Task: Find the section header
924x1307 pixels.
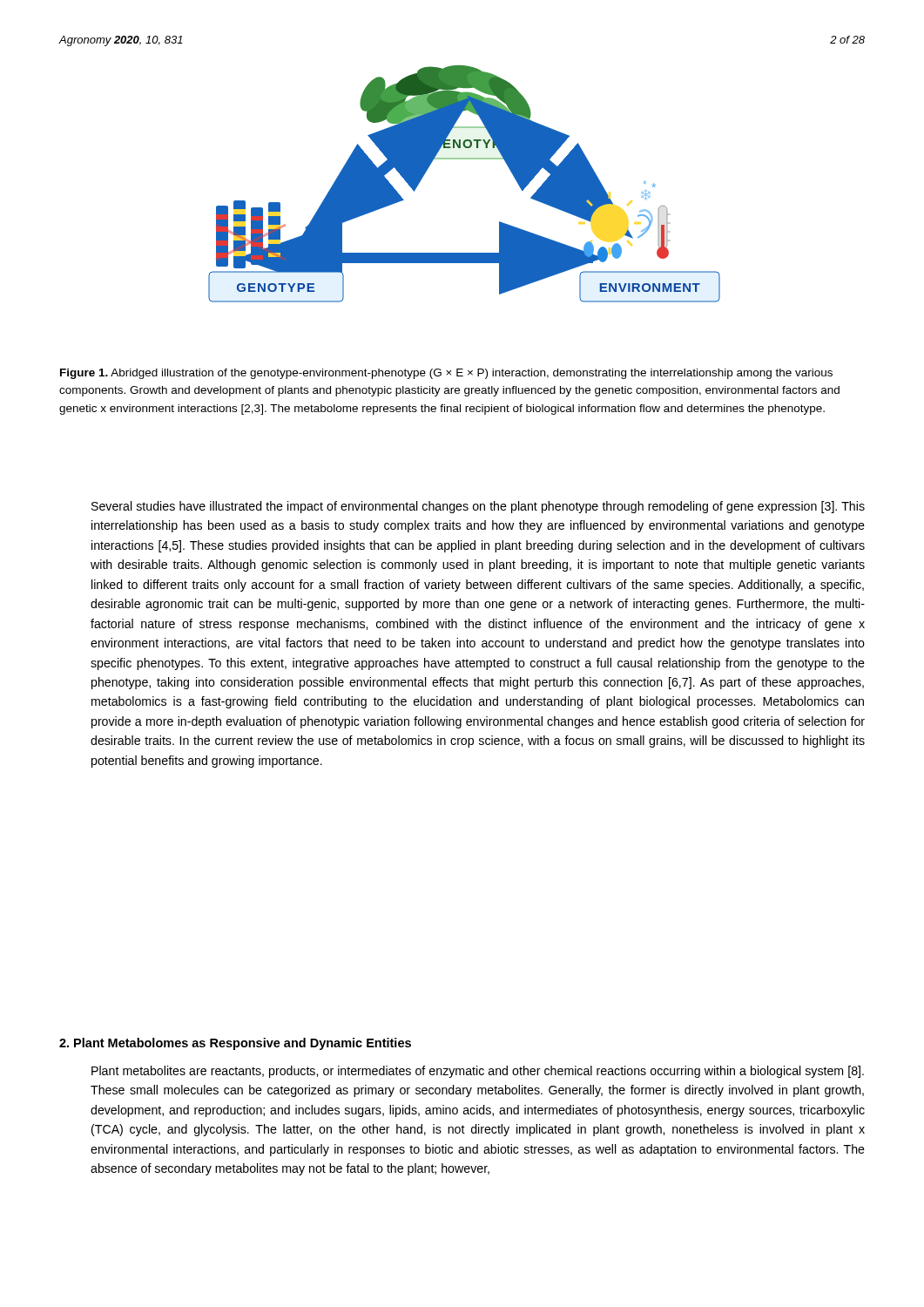Action: click(235, 1043)
